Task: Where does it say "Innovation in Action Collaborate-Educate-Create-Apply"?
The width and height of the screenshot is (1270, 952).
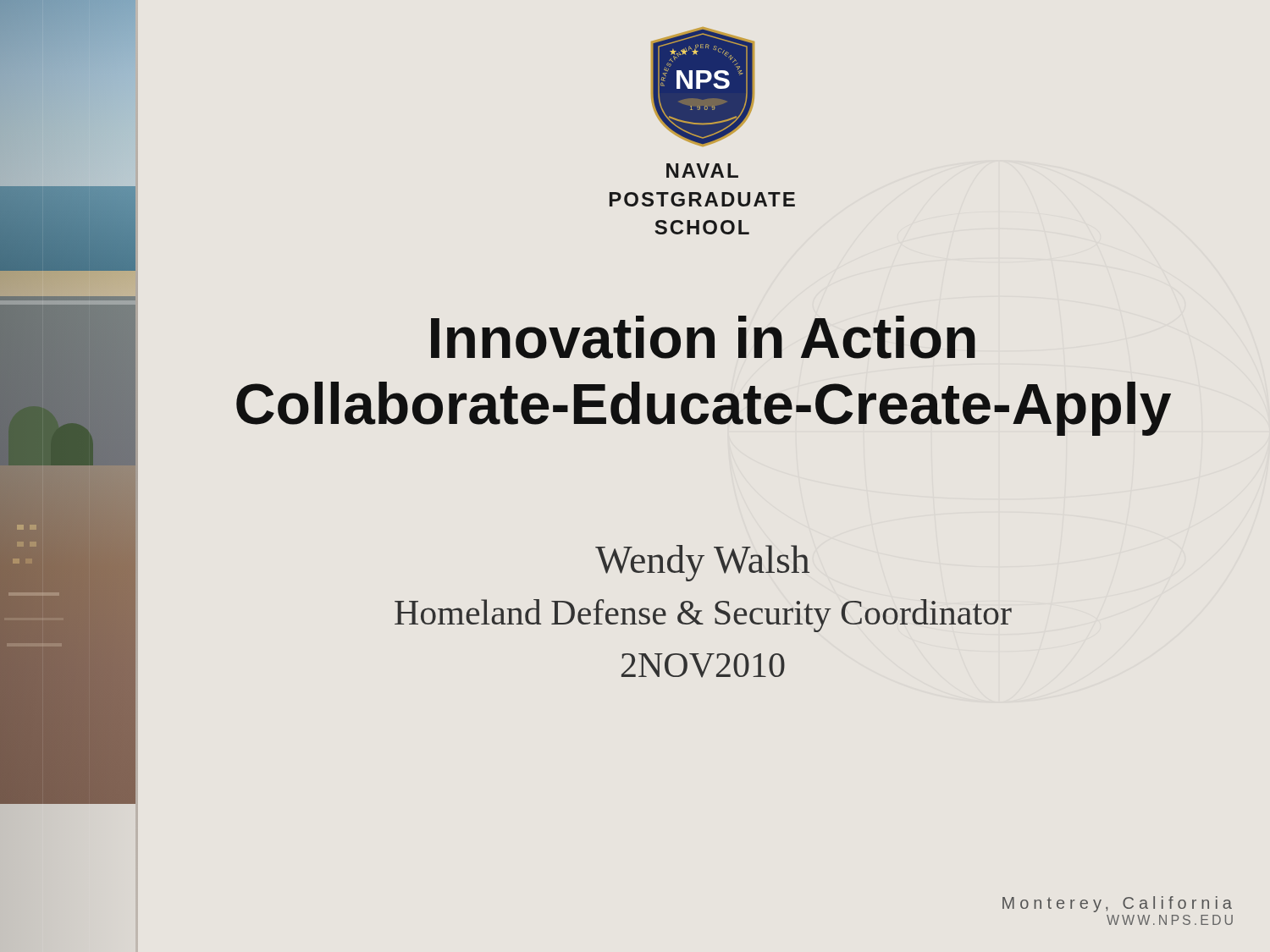Action: click(x=703, y=371)
